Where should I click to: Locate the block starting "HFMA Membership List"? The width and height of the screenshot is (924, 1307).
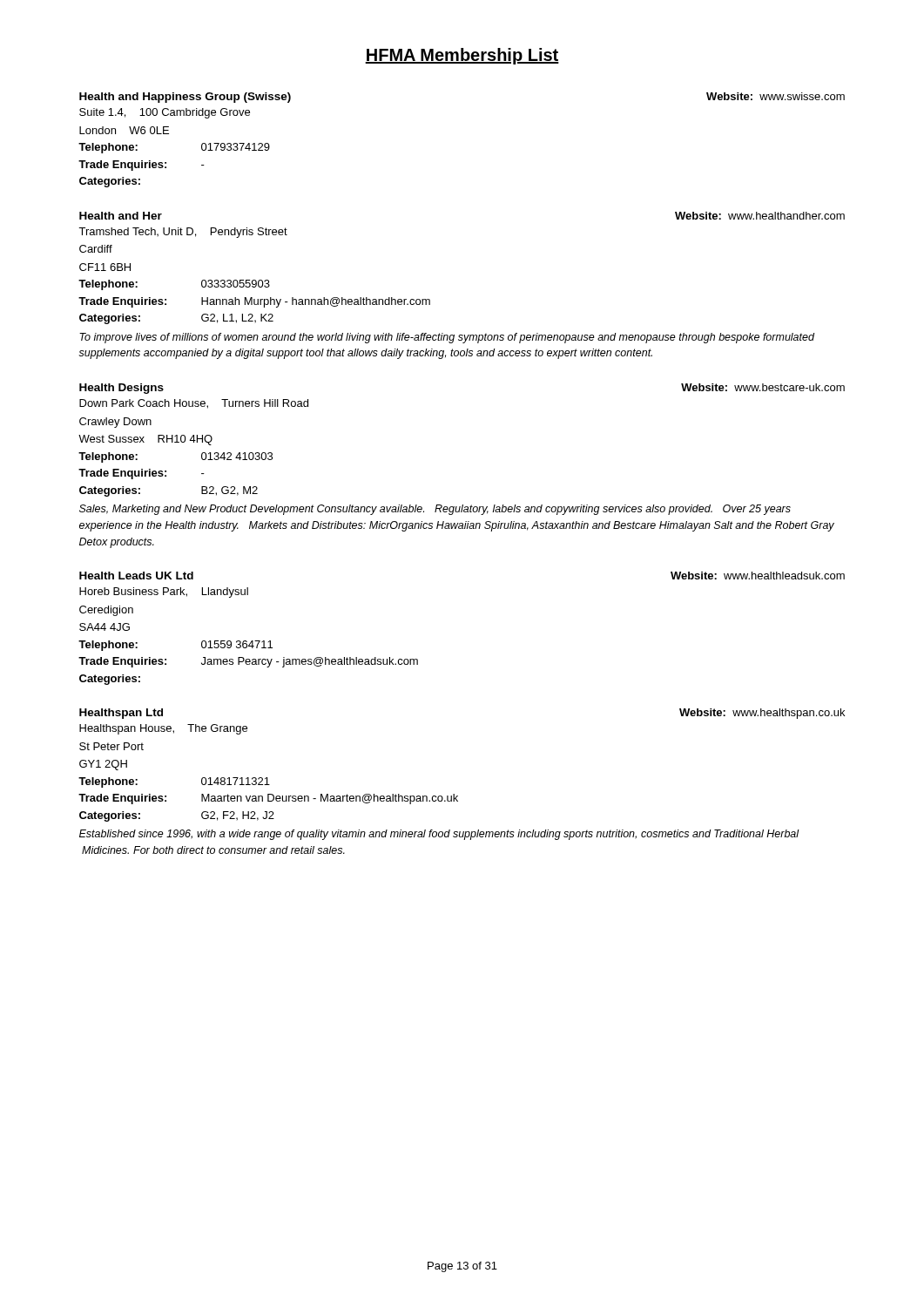[x=462, y=55]
